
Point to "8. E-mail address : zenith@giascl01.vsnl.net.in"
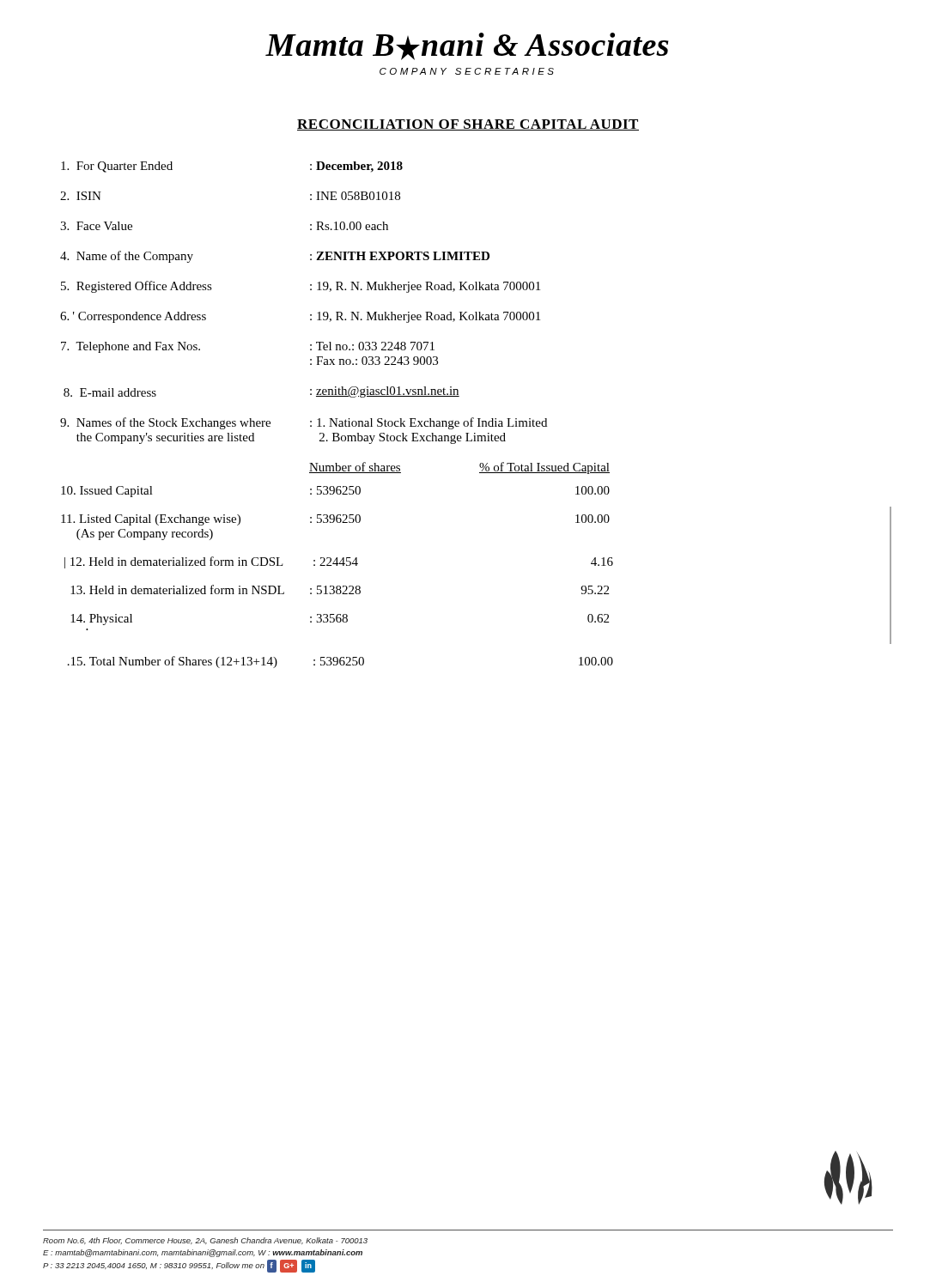click(x=113, y=392)
